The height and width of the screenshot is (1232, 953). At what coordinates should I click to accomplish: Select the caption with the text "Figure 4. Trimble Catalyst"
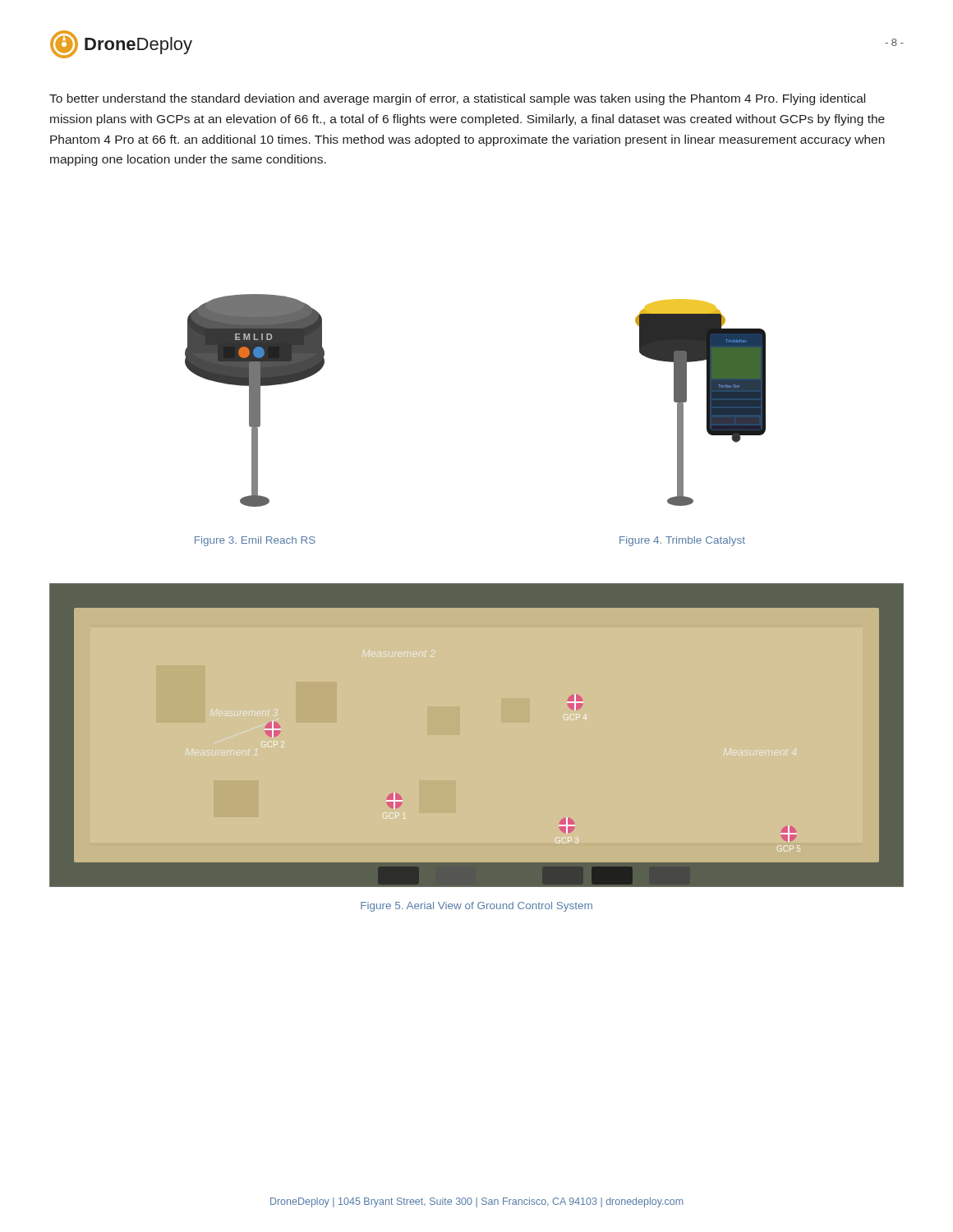682,540
